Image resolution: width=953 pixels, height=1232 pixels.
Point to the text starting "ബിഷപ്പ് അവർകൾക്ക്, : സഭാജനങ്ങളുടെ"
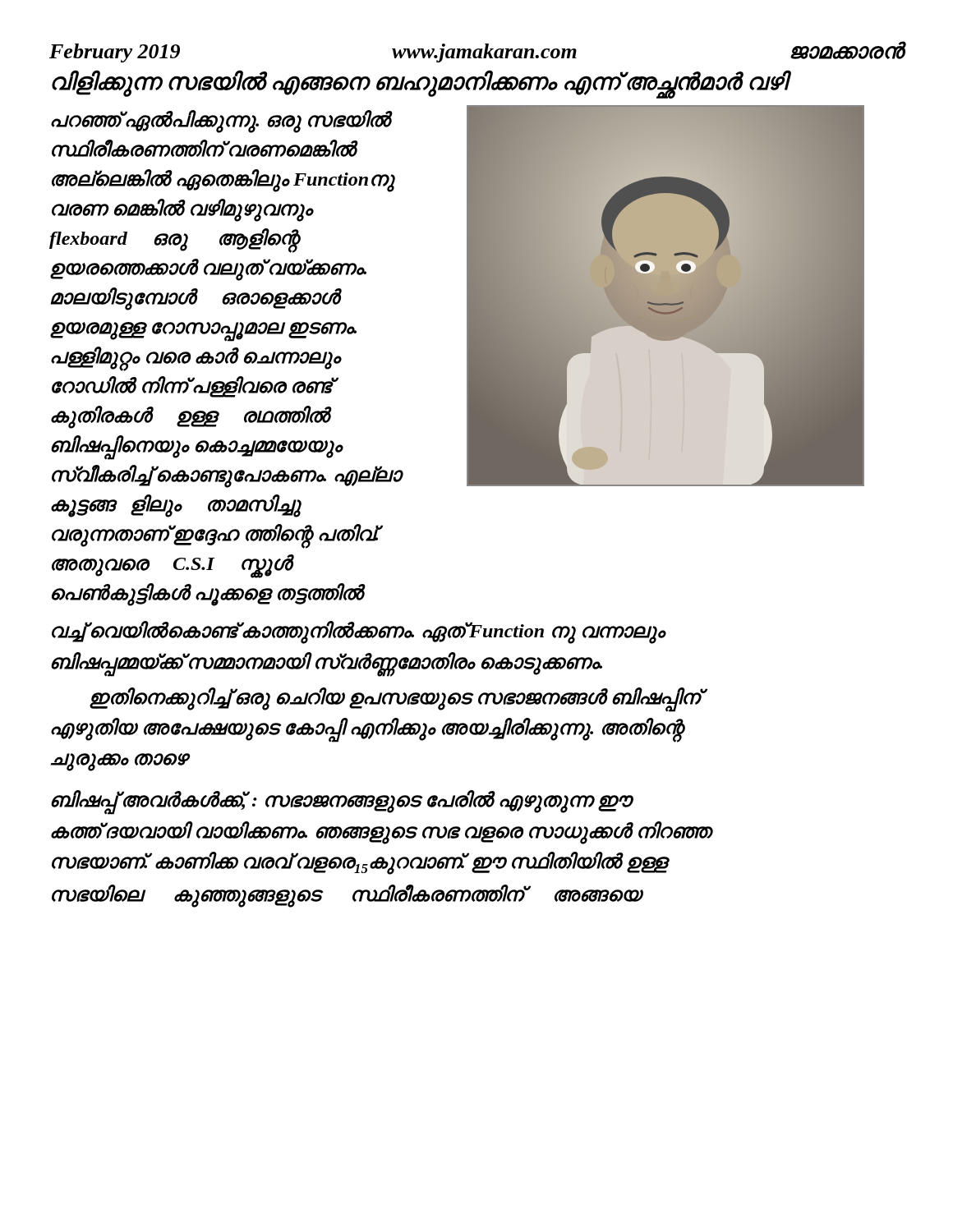(x=380, y=847)
